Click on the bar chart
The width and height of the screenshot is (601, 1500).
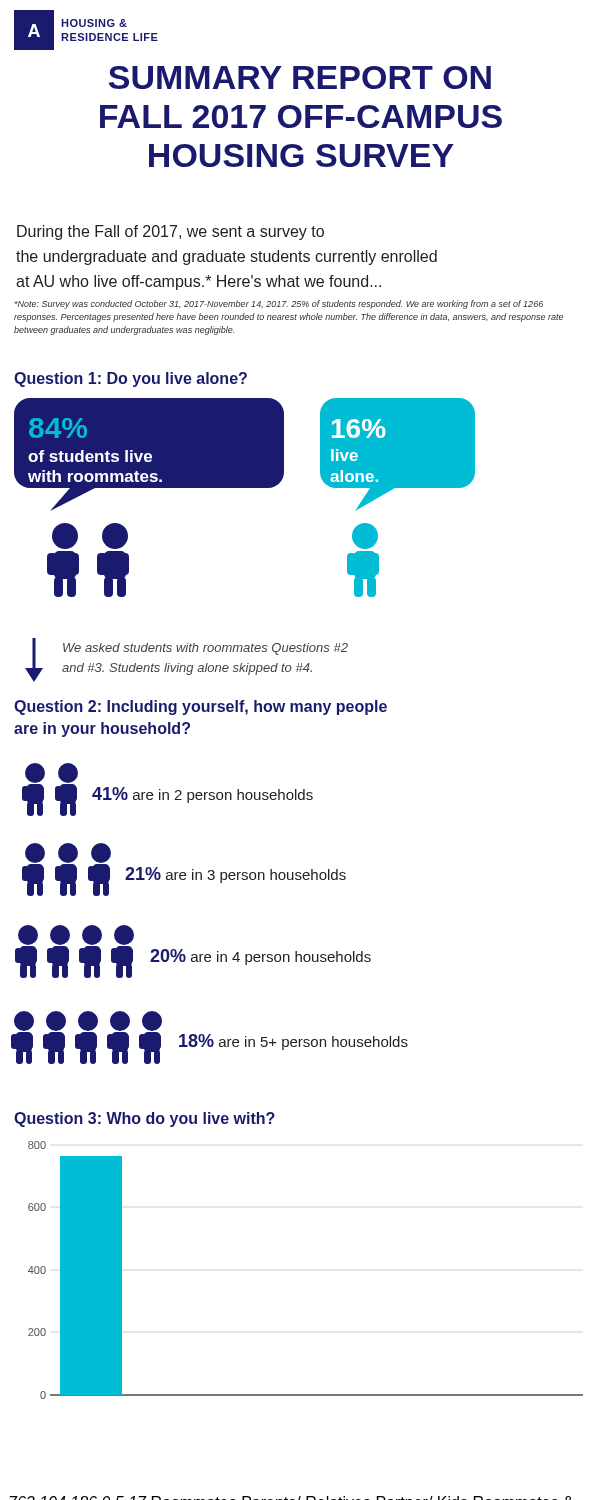pyautogui.click(x=300, y=1312)
